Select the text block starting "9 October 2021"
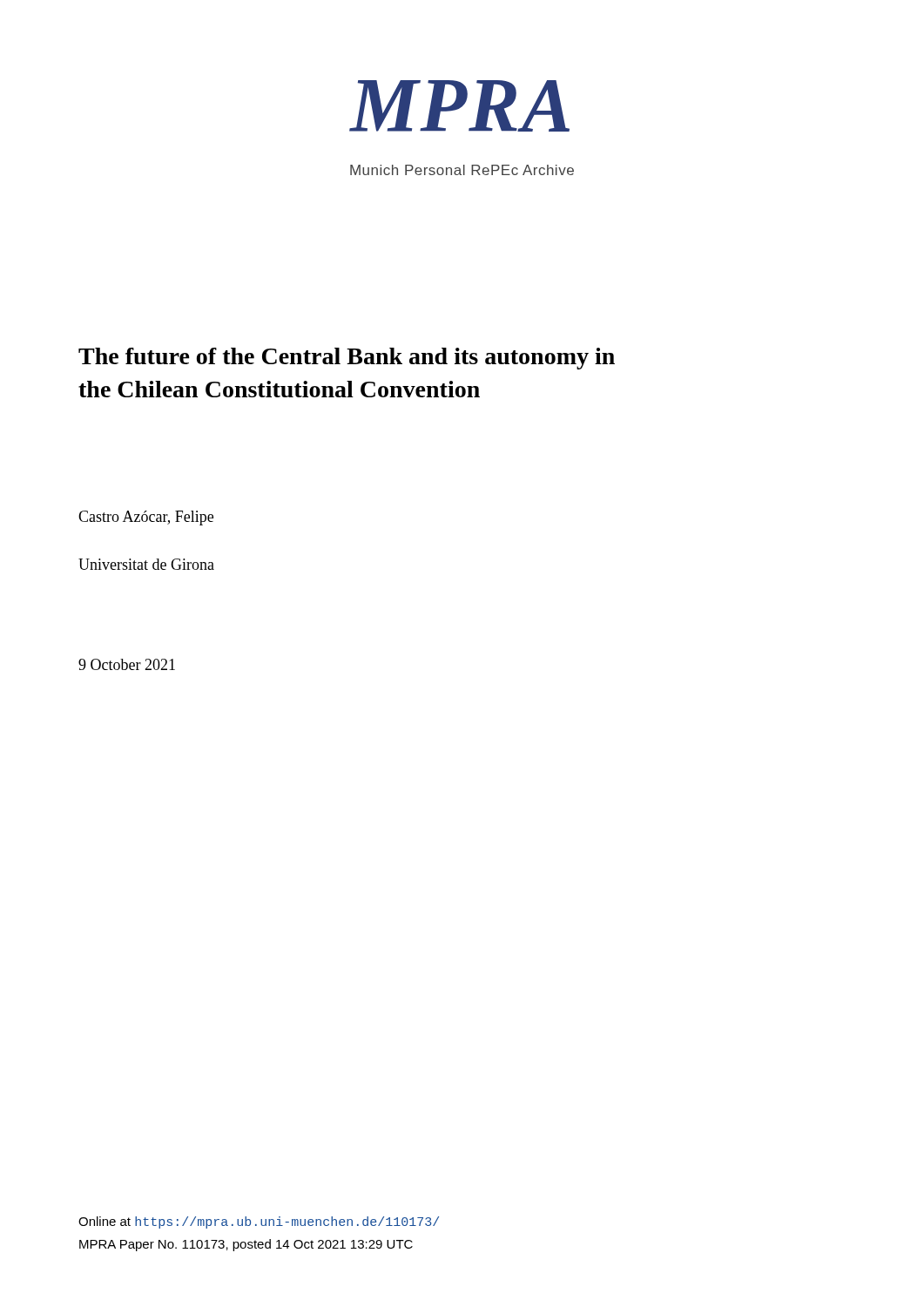The image size is (924, 1307). 127,665
